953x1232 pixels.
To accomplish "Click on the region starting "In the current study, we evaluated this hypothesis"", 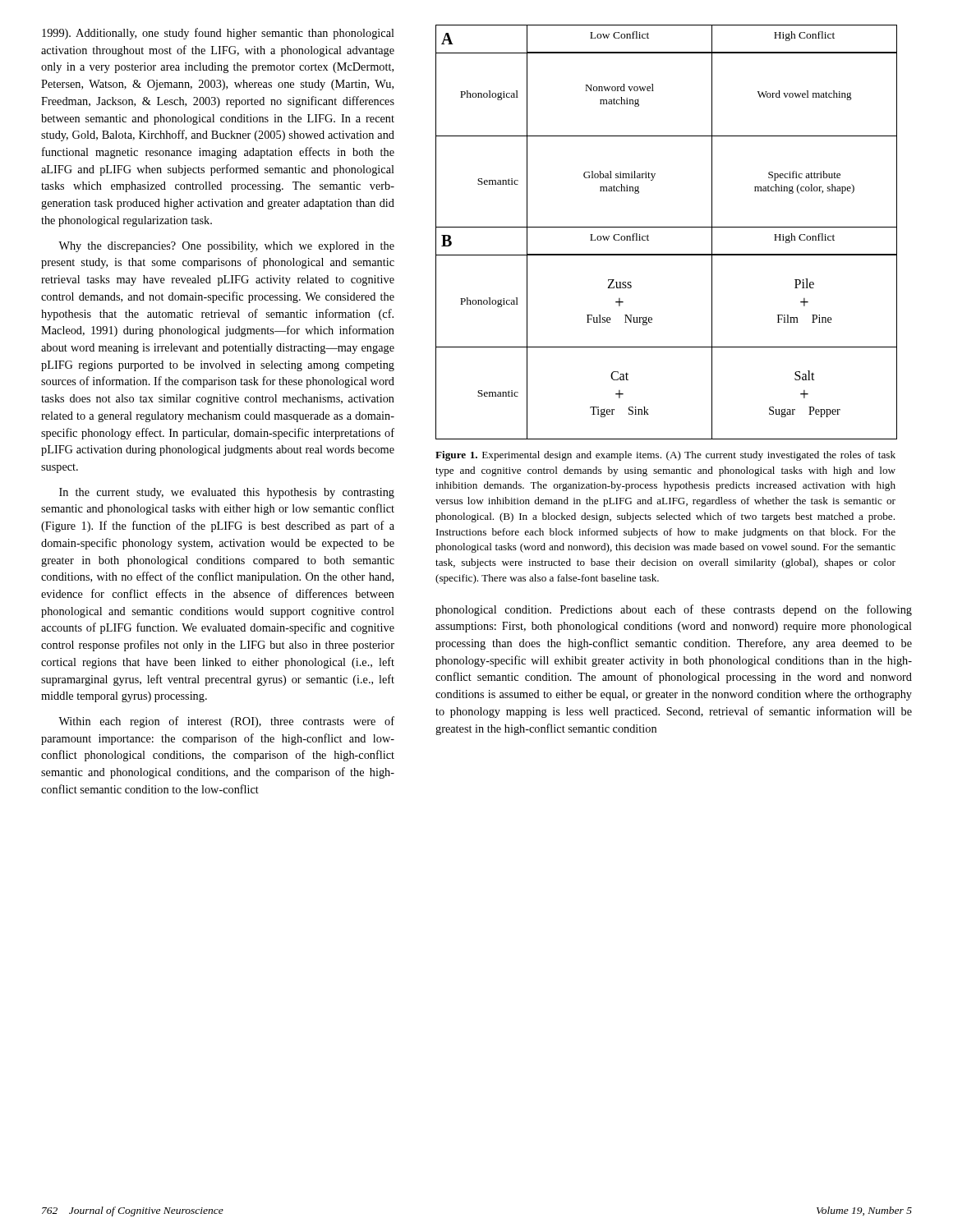I will click(218, 594).
